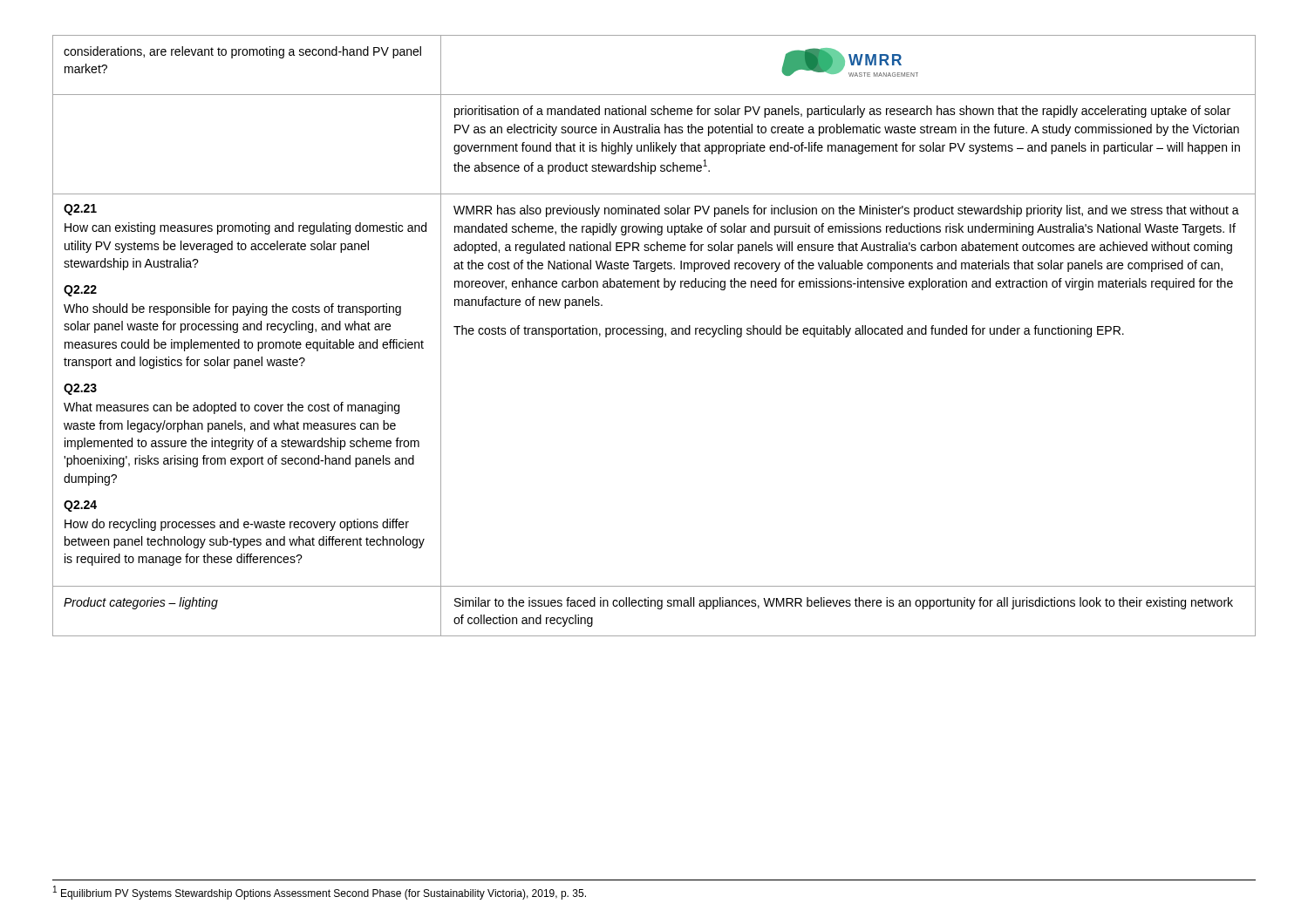Locate the block of text that opens with "How do recycling processes and e-waste recovery"

pos(244,541)
